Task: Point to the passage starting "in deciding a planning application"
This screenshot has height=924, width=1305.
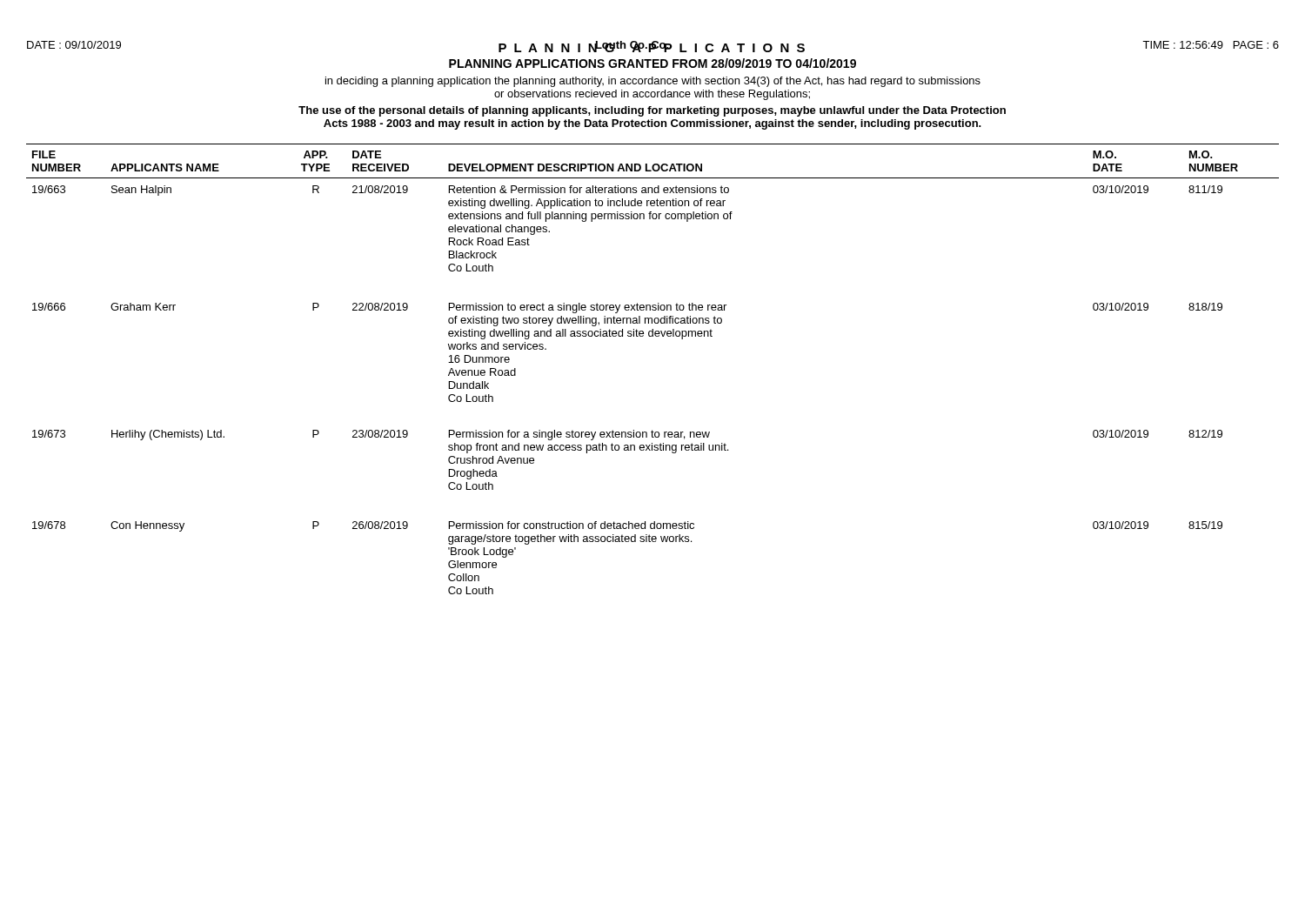Action: 652,87
